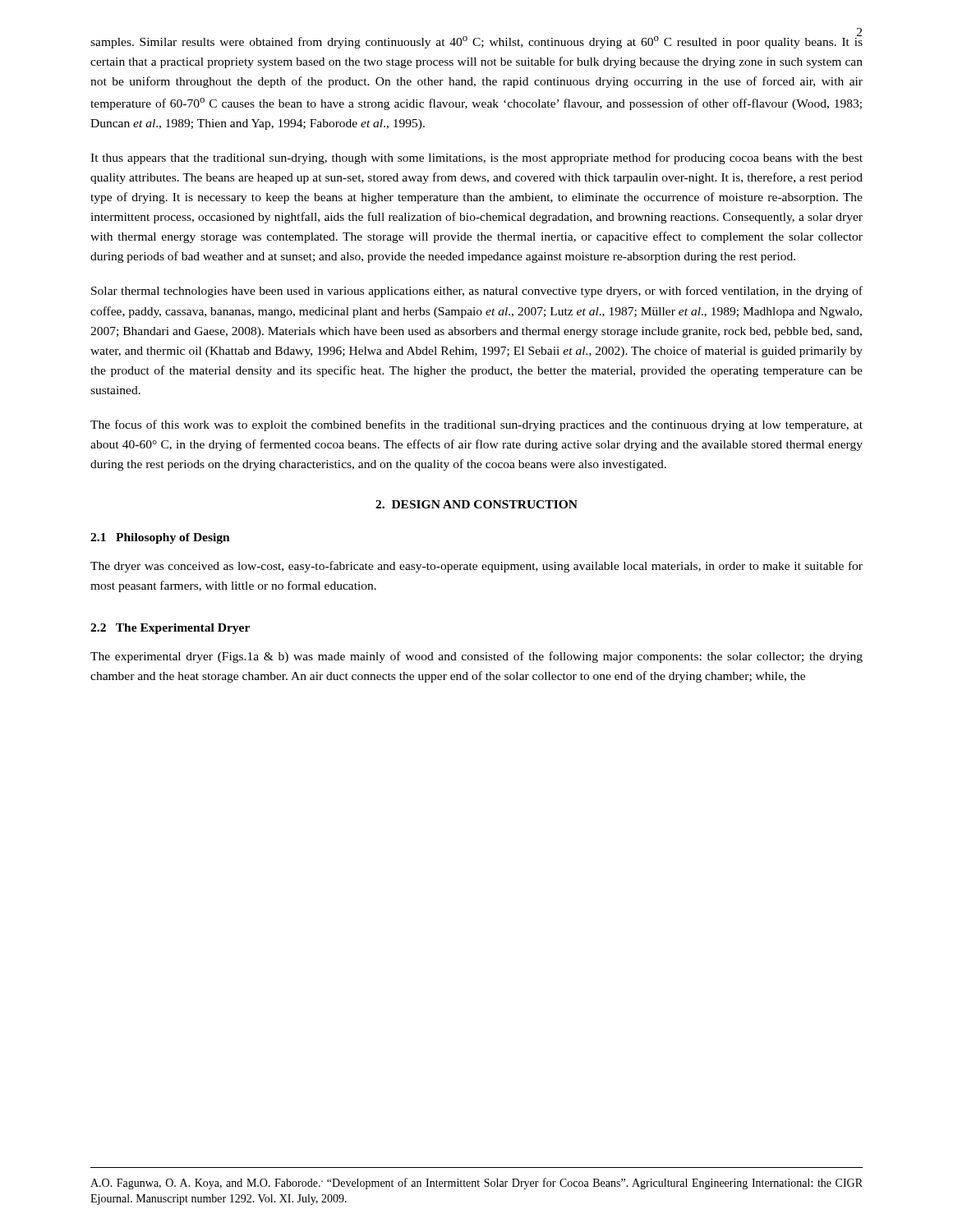The width and height of the screenshot is (953, 1232).
Task: Select the text starting "The focus of this work was to exploit"
Action: click(x=476, y=444)
